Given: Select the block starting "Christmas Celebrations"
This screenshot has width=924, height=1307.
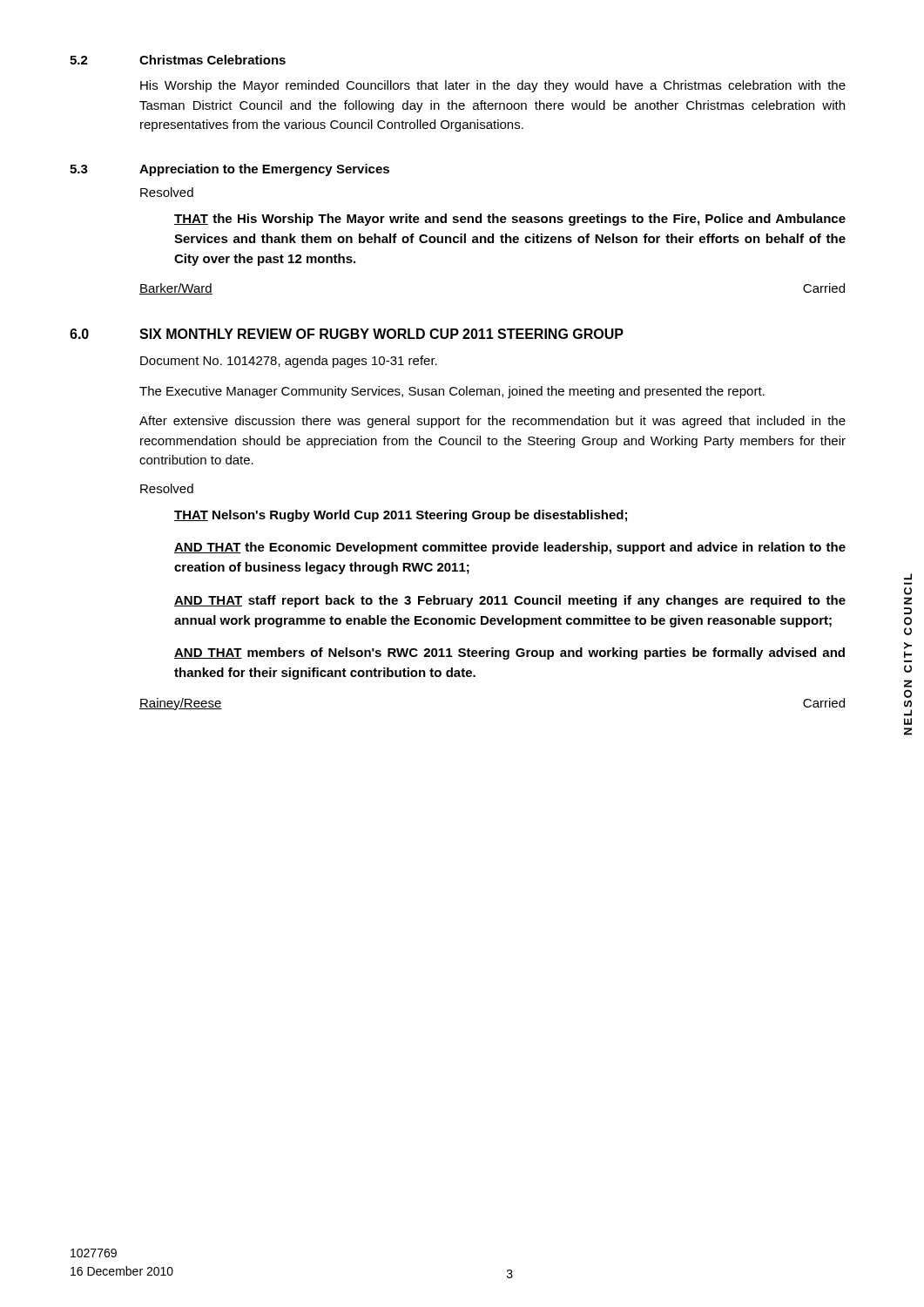Looking at the screenshot, I should (213, 60).
